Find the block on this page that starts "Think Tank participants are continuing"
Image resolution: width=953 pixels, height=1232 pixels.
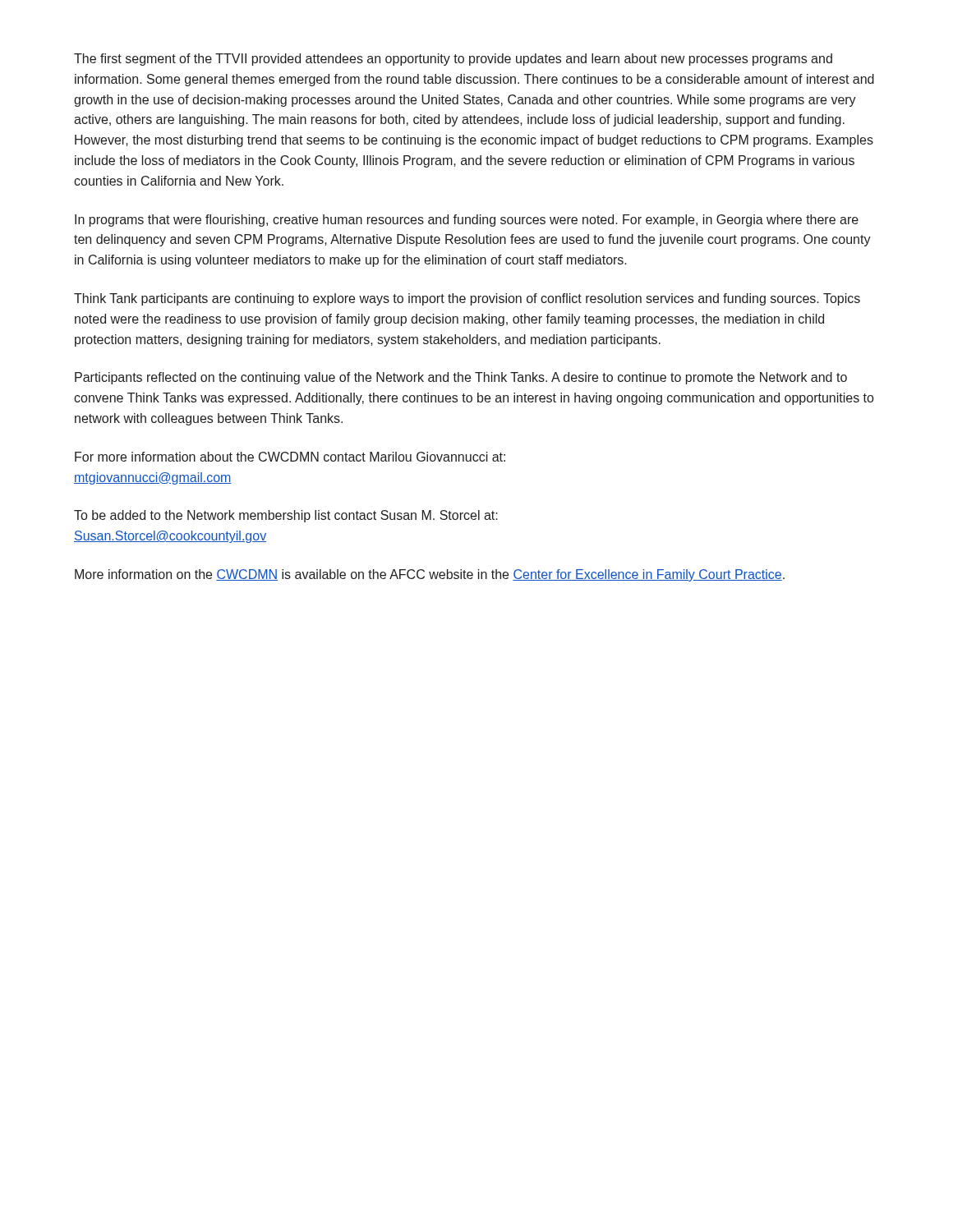467,319
